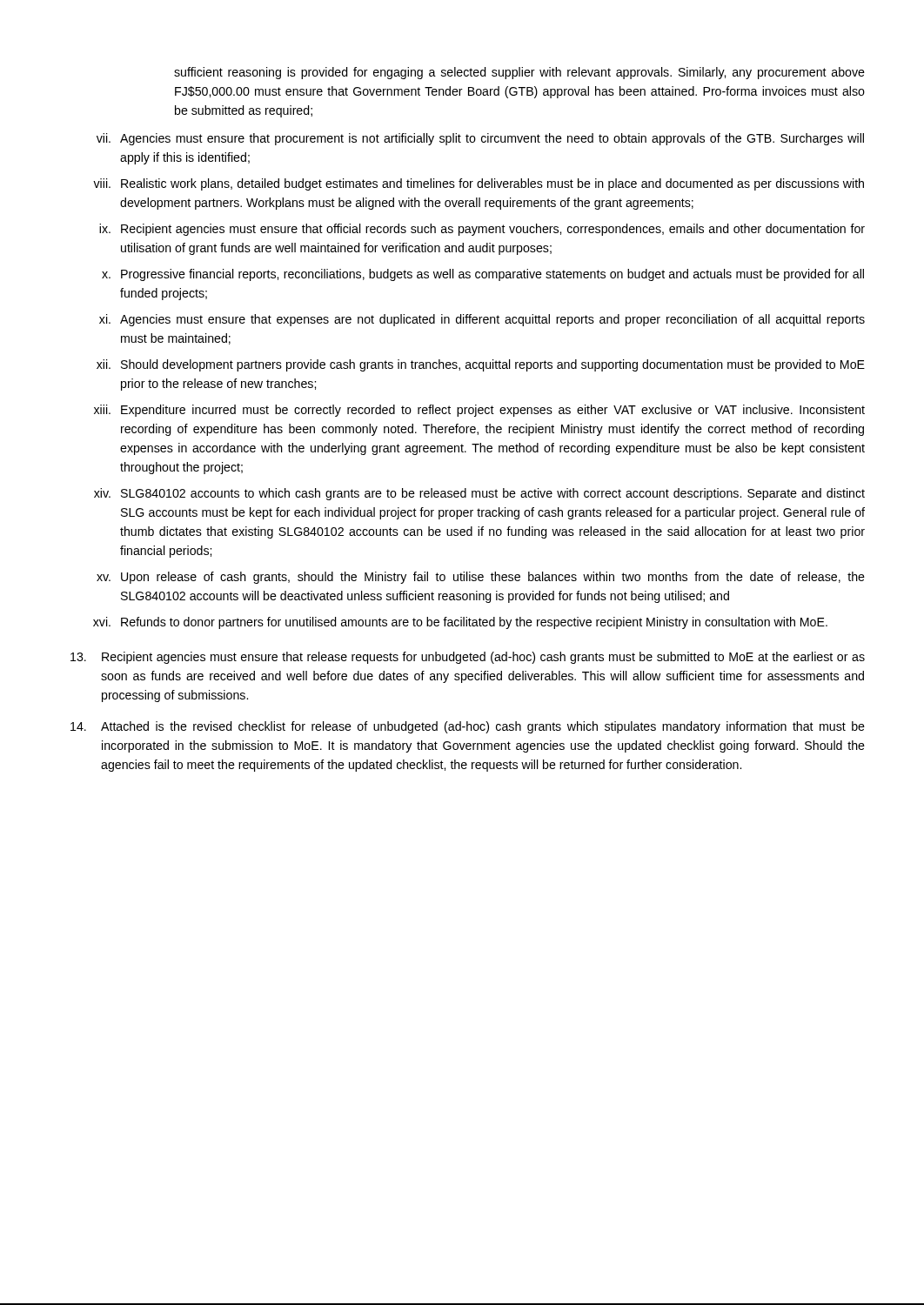Click on the block starting "vii. Agencies must ensure that procurement"

[467, 148]
